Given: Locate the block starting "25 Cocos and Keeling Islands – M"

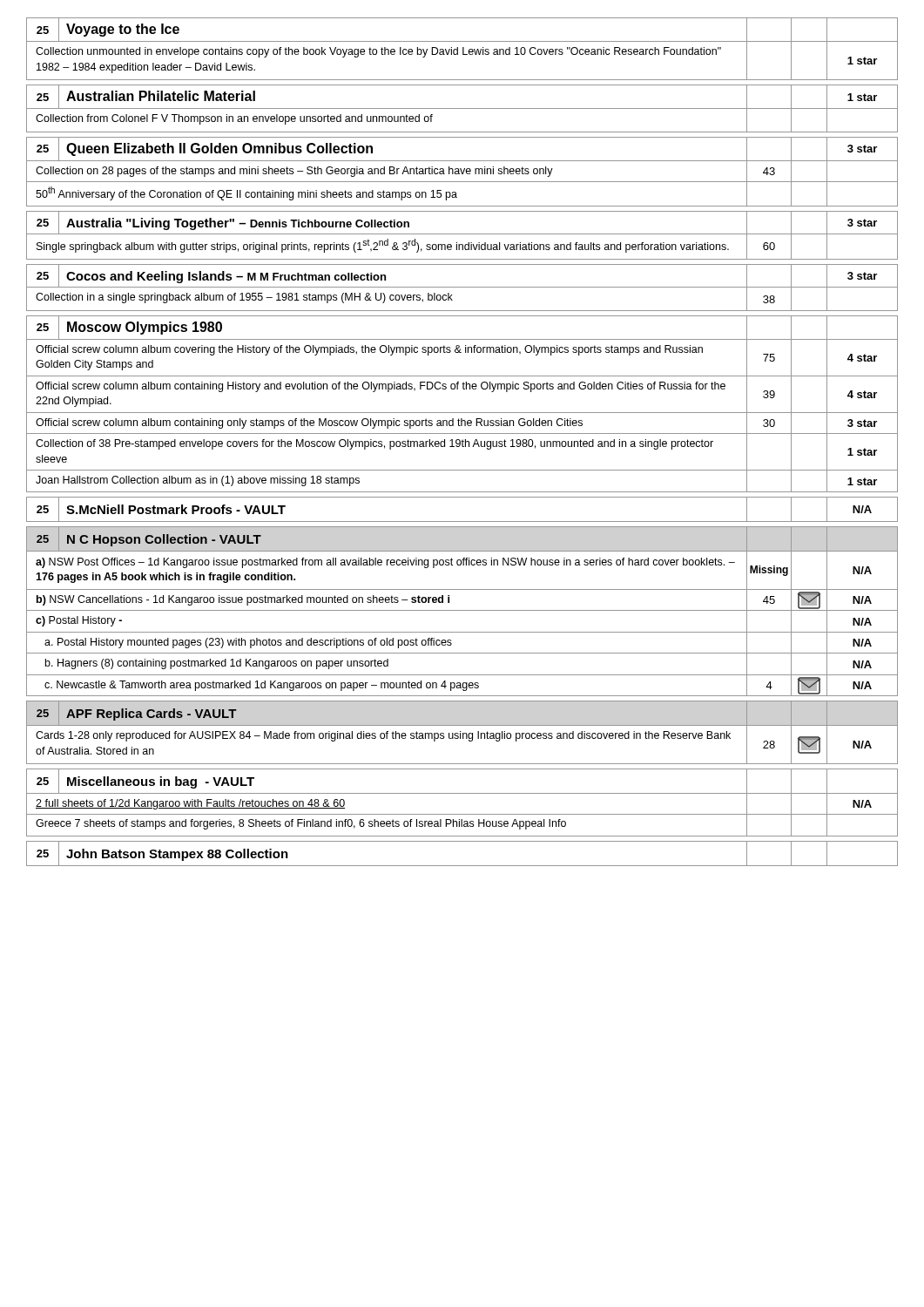Looking at the screenshot, I should (x=462, y=288).
